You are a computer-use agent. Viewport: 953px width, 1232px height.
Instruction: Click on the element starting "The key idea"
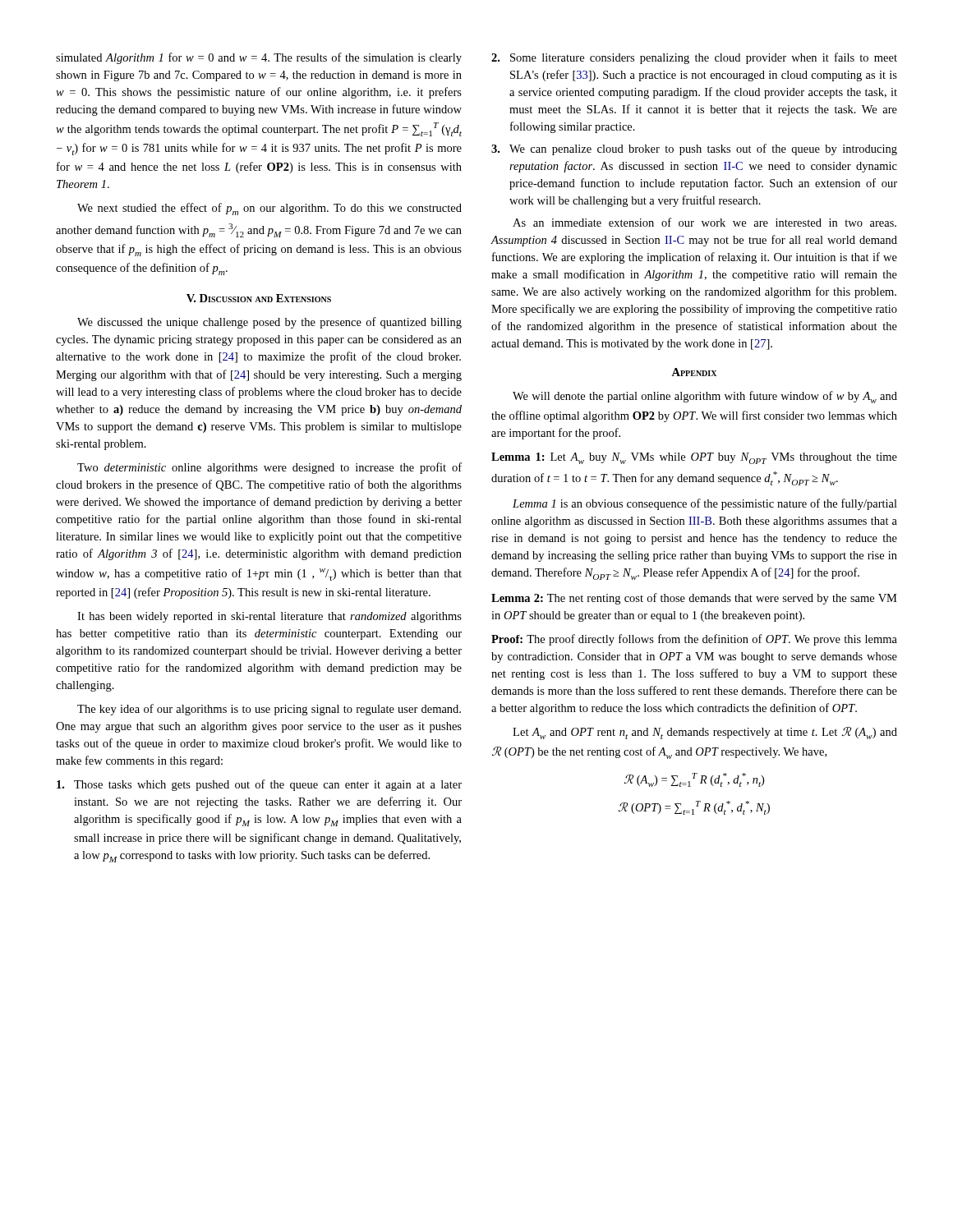click(259, 735)
